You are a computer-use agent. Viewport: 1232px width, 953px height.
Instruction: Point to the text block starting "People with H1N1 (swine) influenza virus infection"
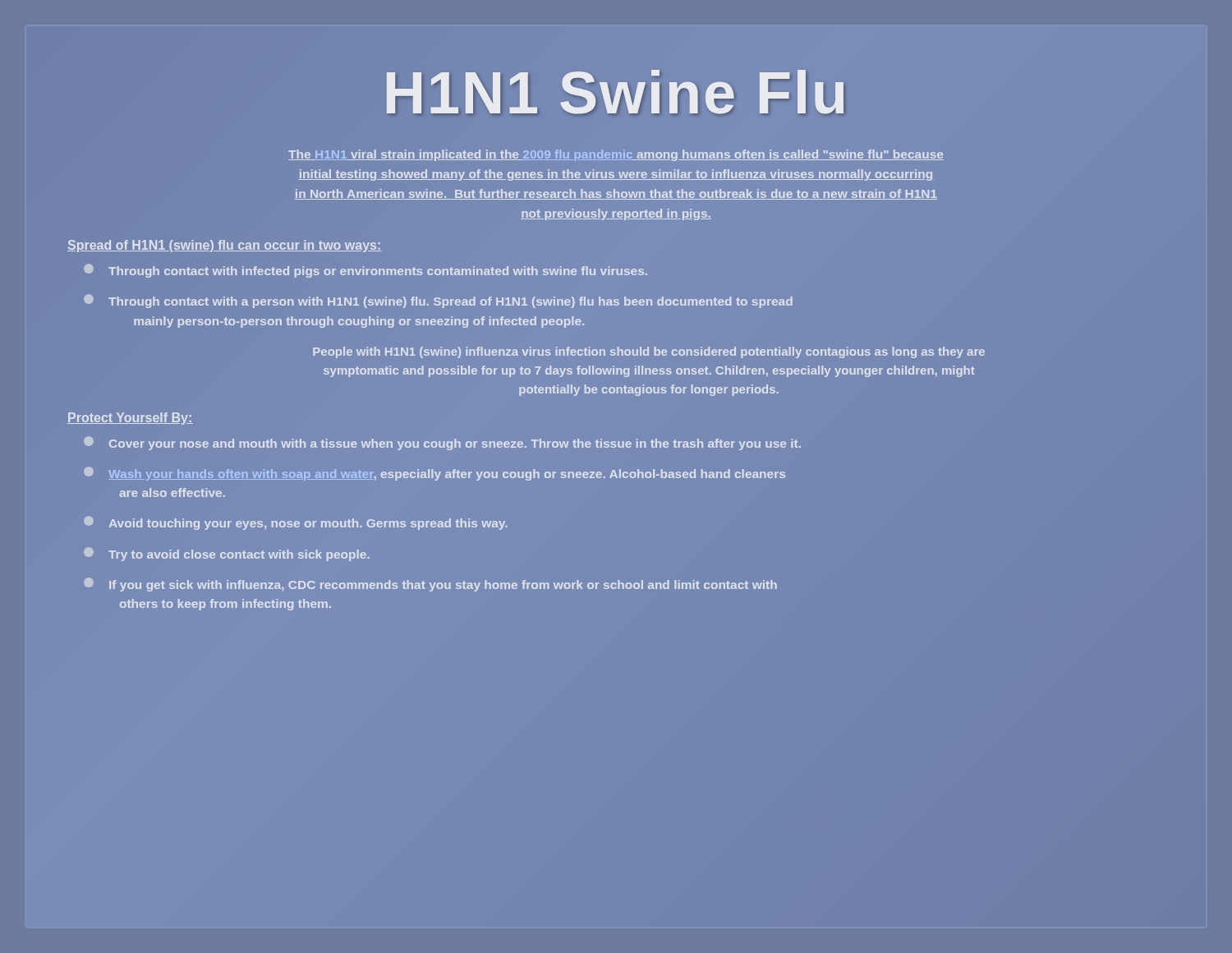point(649,370)
